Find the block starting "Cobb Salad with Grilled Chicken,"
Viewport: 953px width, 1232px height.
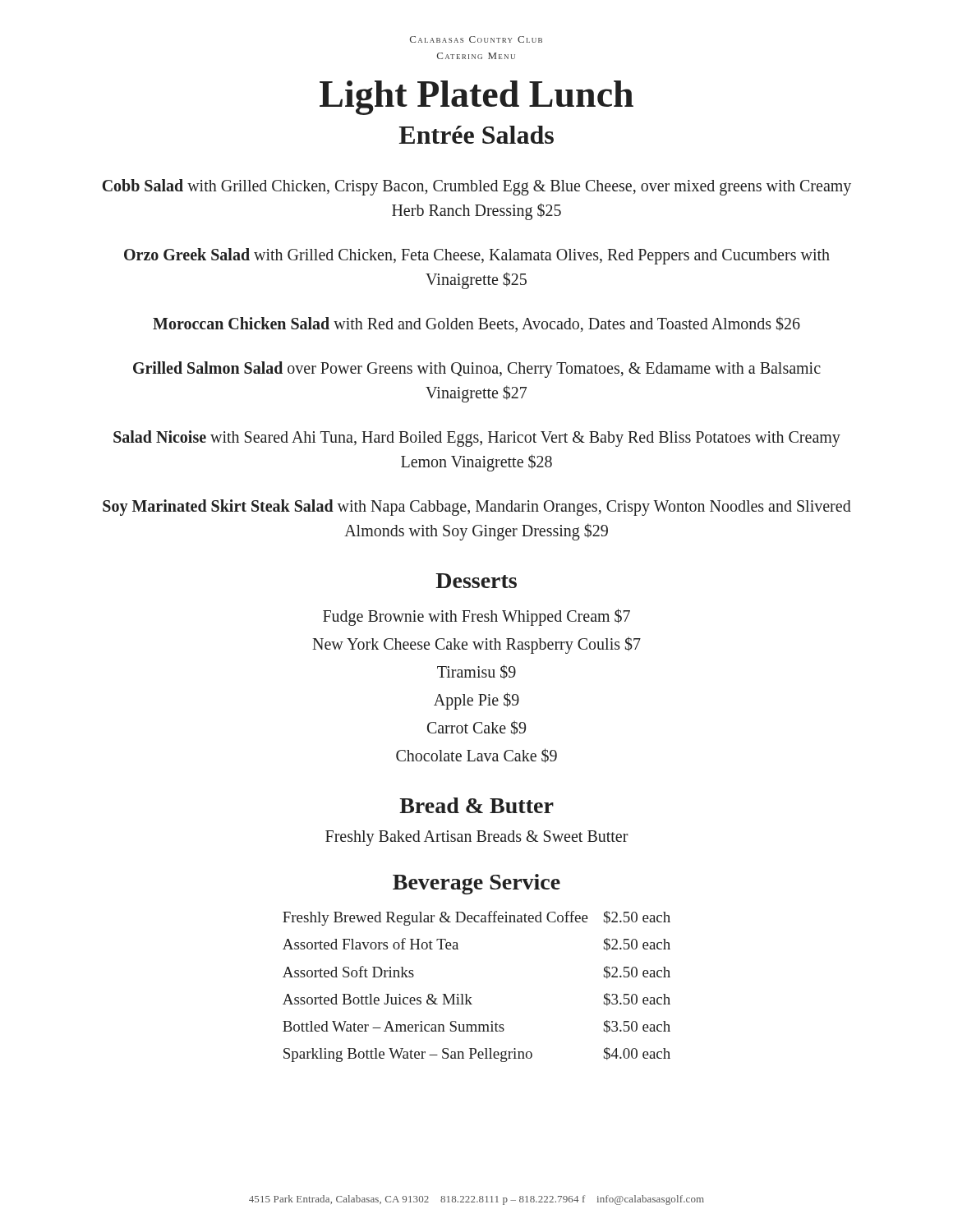coord(476,198)
